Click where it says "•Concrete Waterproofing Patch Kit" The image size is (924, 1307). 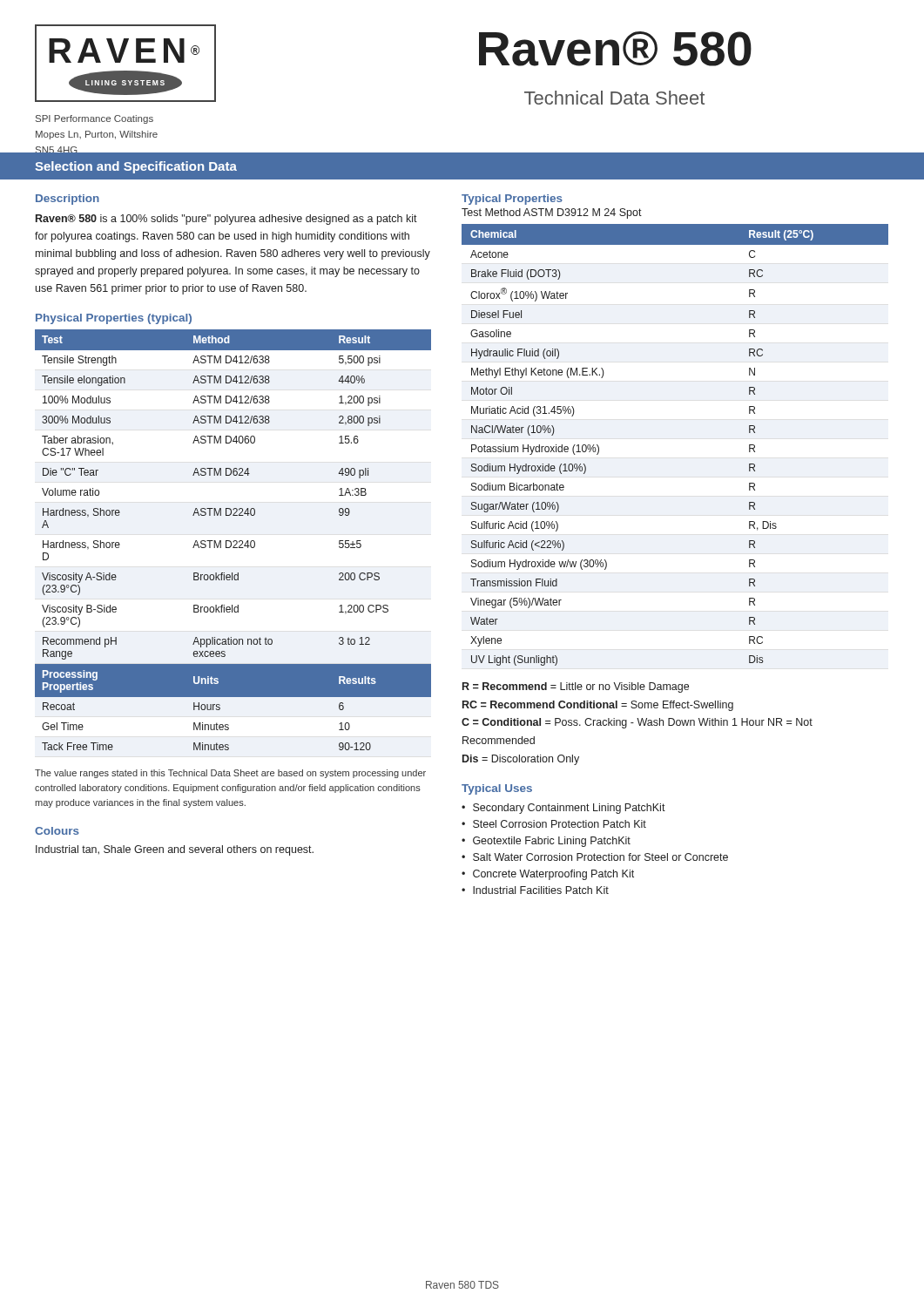tap(548, 874)
